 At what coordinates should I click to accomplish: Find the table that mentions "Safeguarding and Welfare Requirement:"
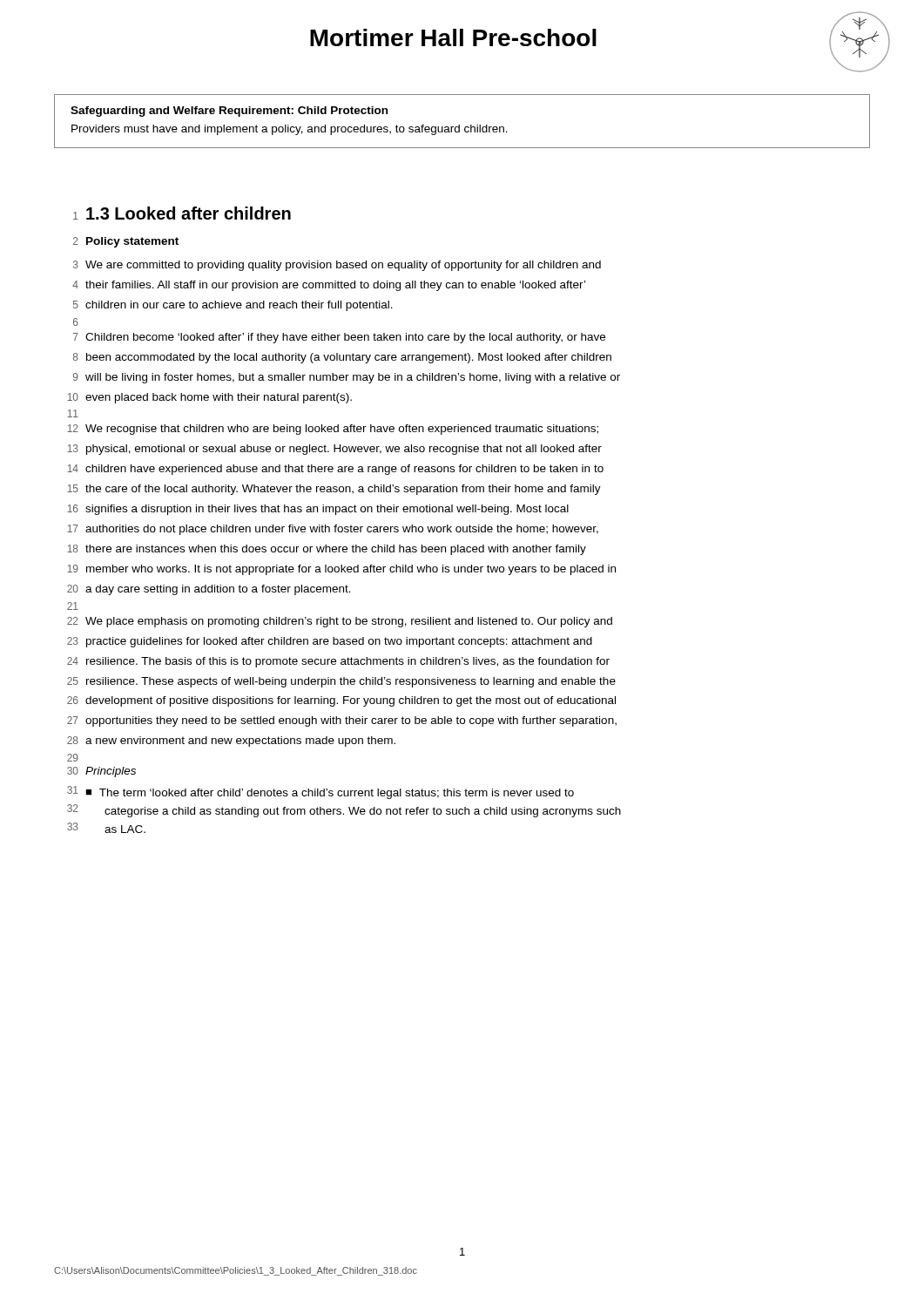tap(462, 121)
